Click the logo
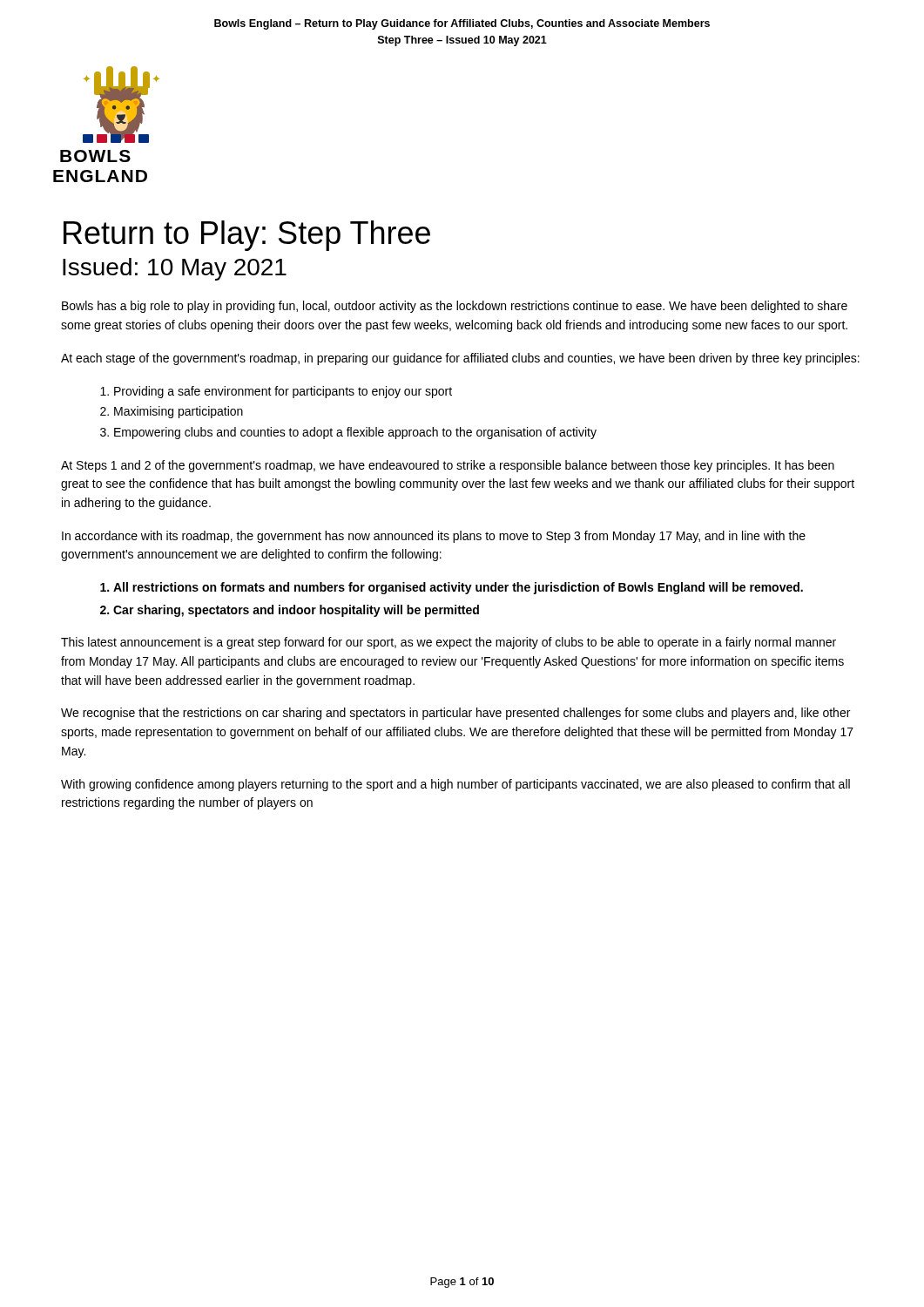Screen dimensions: 1307x924 click(x=462, y=128)
